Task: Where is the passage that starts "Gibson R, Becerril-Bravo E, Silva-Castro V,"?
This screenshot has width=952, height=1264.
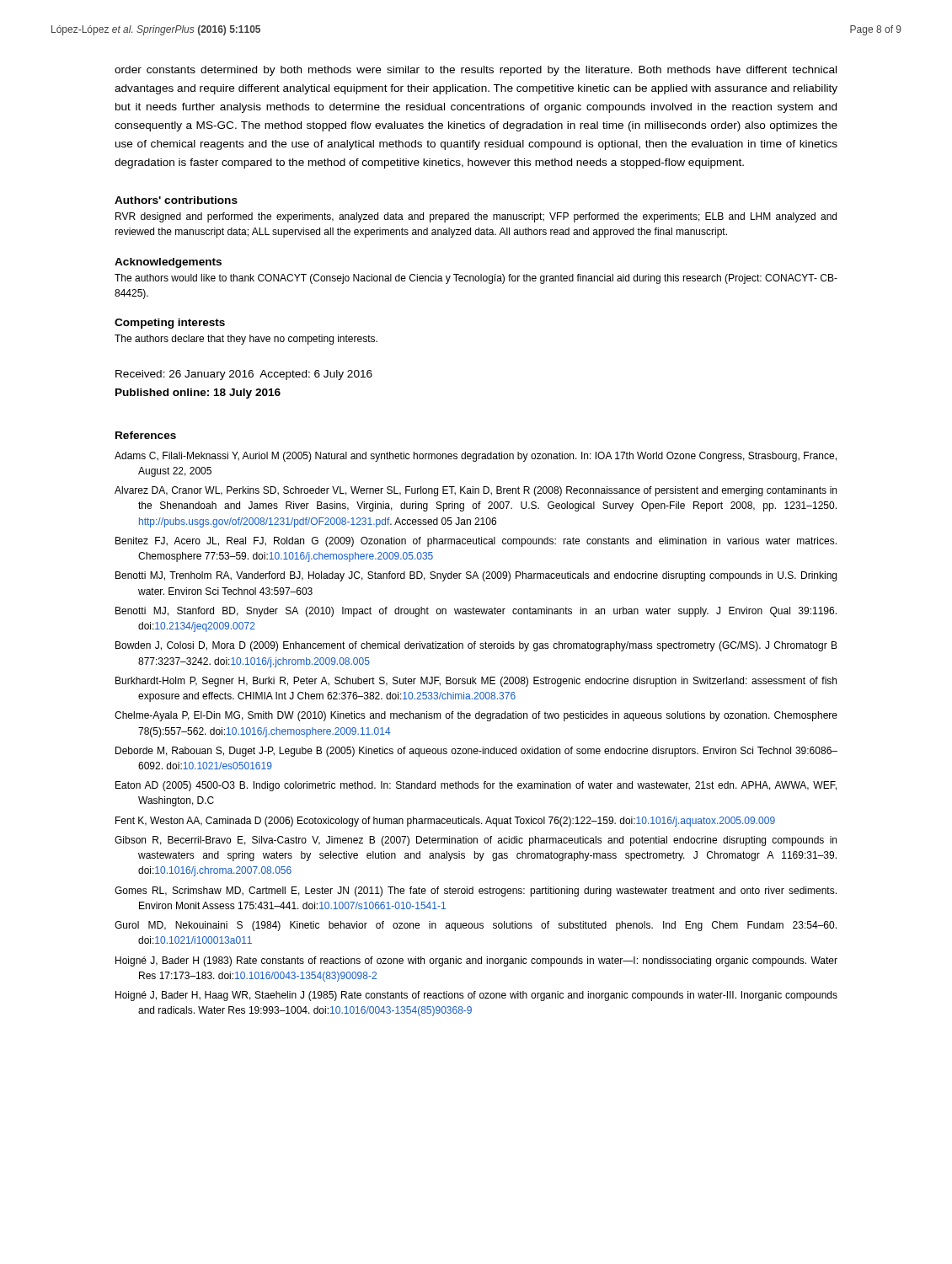Action: [x=476, y=855]
